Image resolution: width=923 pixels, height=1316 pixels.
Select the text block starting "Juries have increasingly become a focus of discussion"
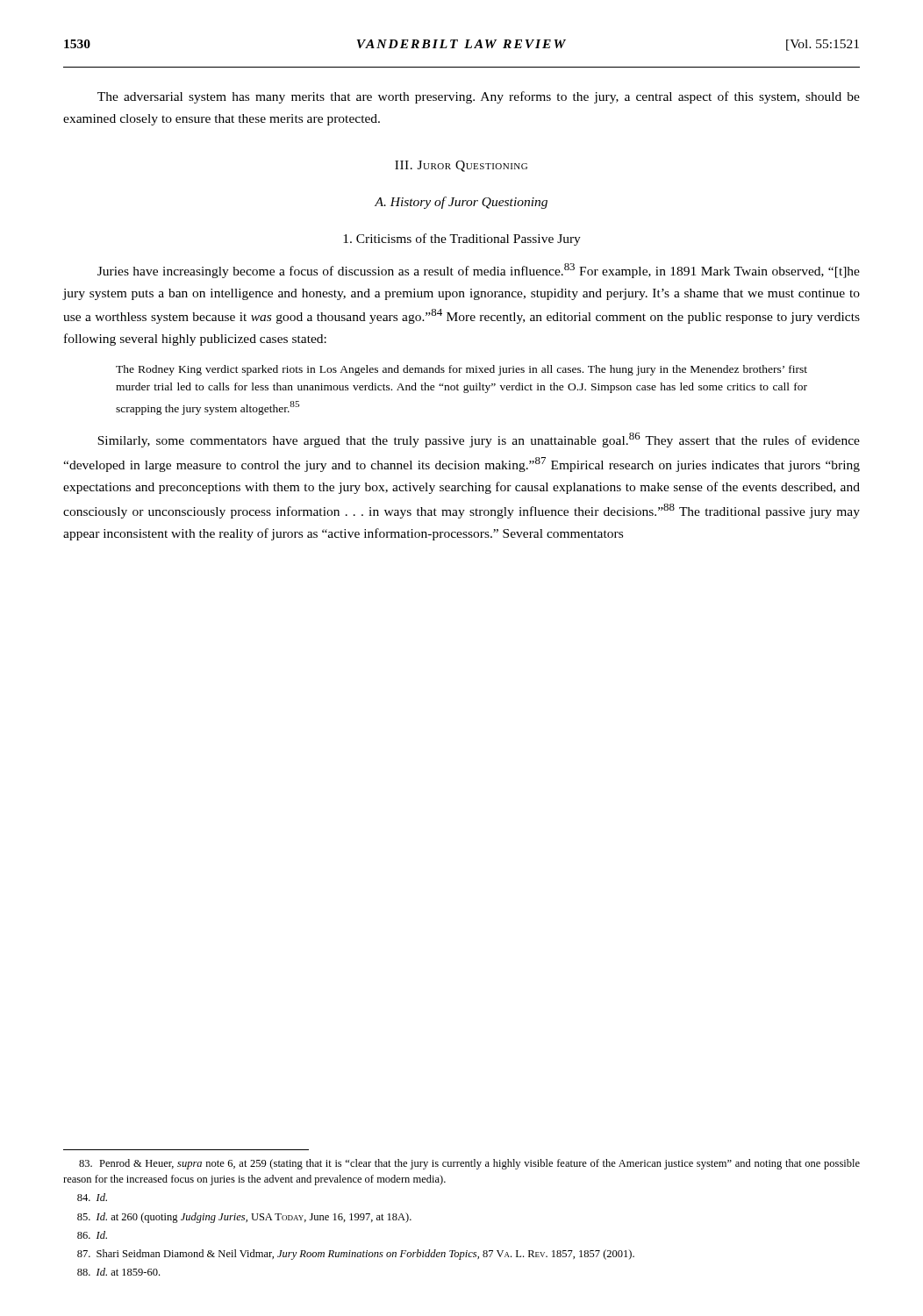pos(462,303)
